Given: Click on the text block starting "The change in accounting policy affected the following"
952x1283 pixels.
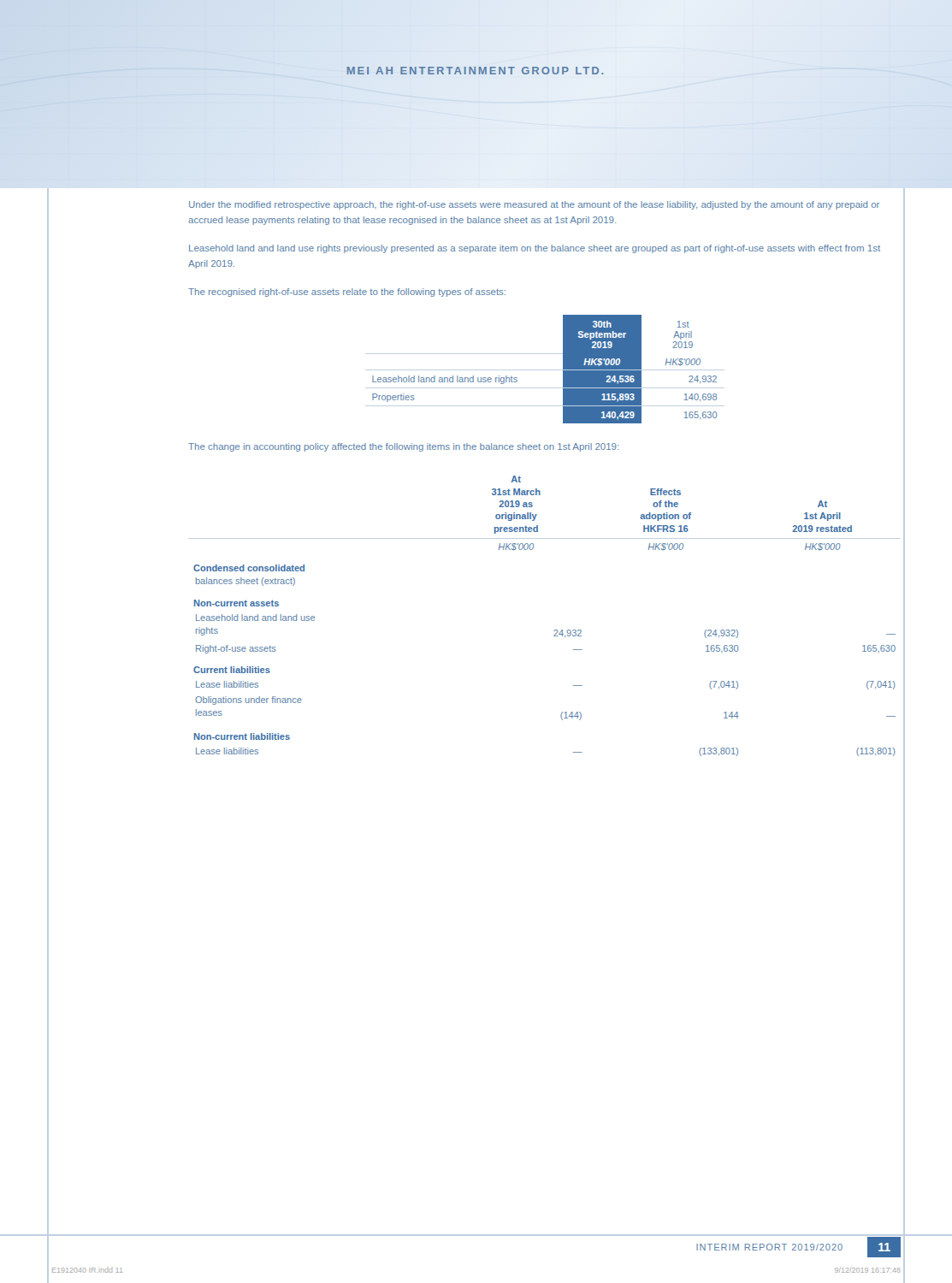Looking at the screenshot, I should pos(404,446).
